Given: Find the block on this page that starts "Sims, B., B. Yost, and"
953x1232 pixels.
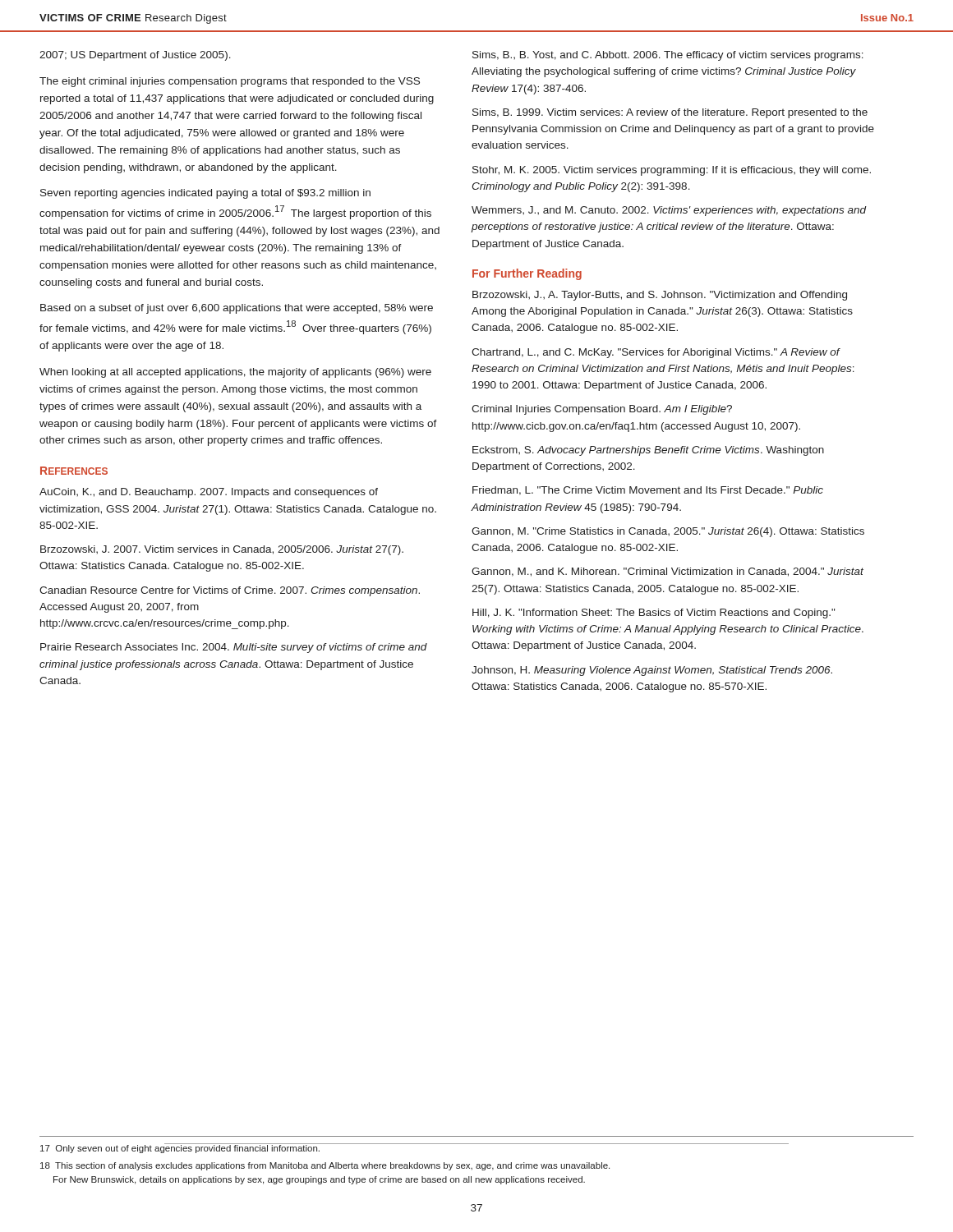Looking at the screenshot, I should point(668,71).
